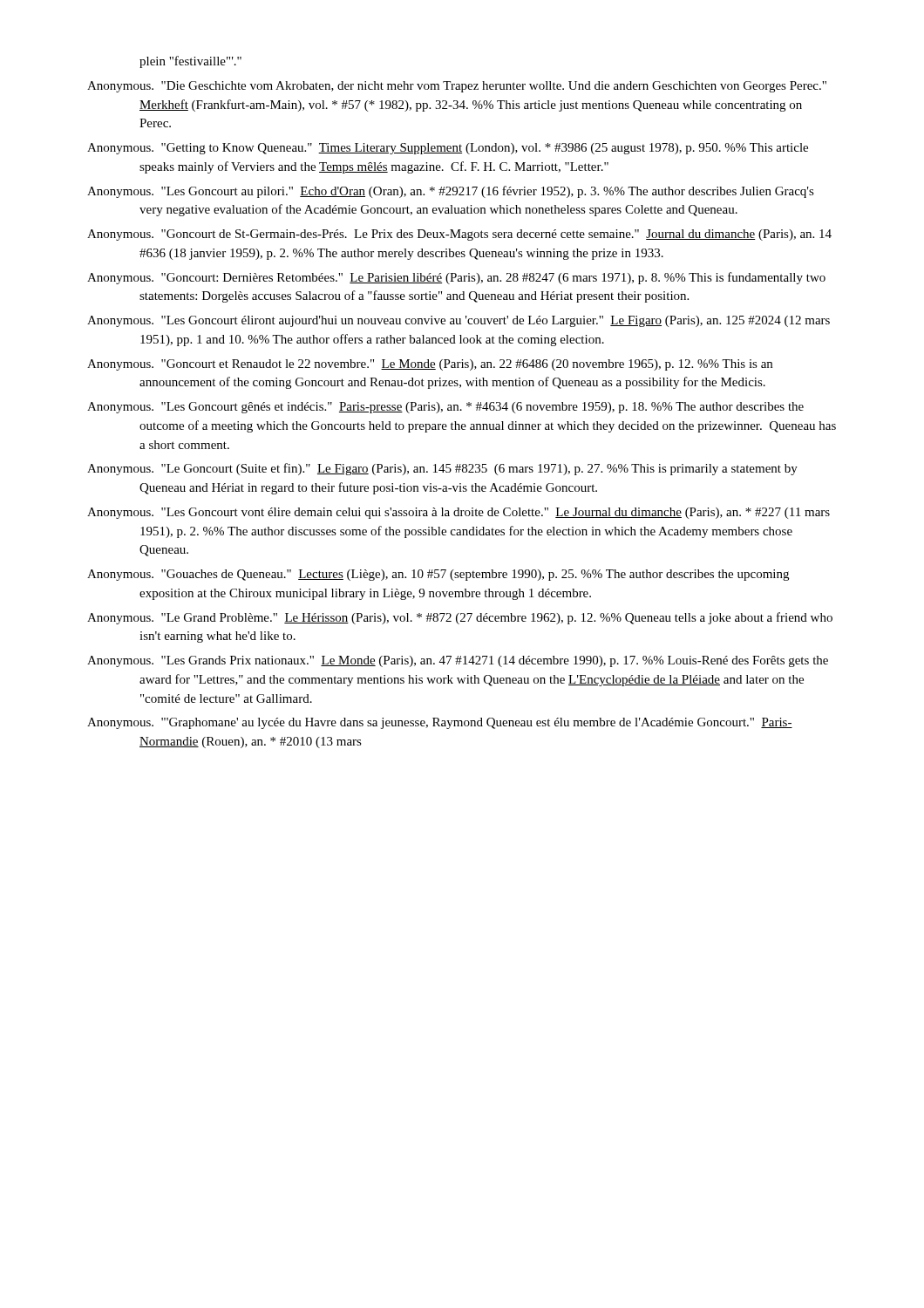Screen dimensions: 1308x924
Task: Point to the region starting "Anonymous. "Les Grands"
Action: click(462, 680)
